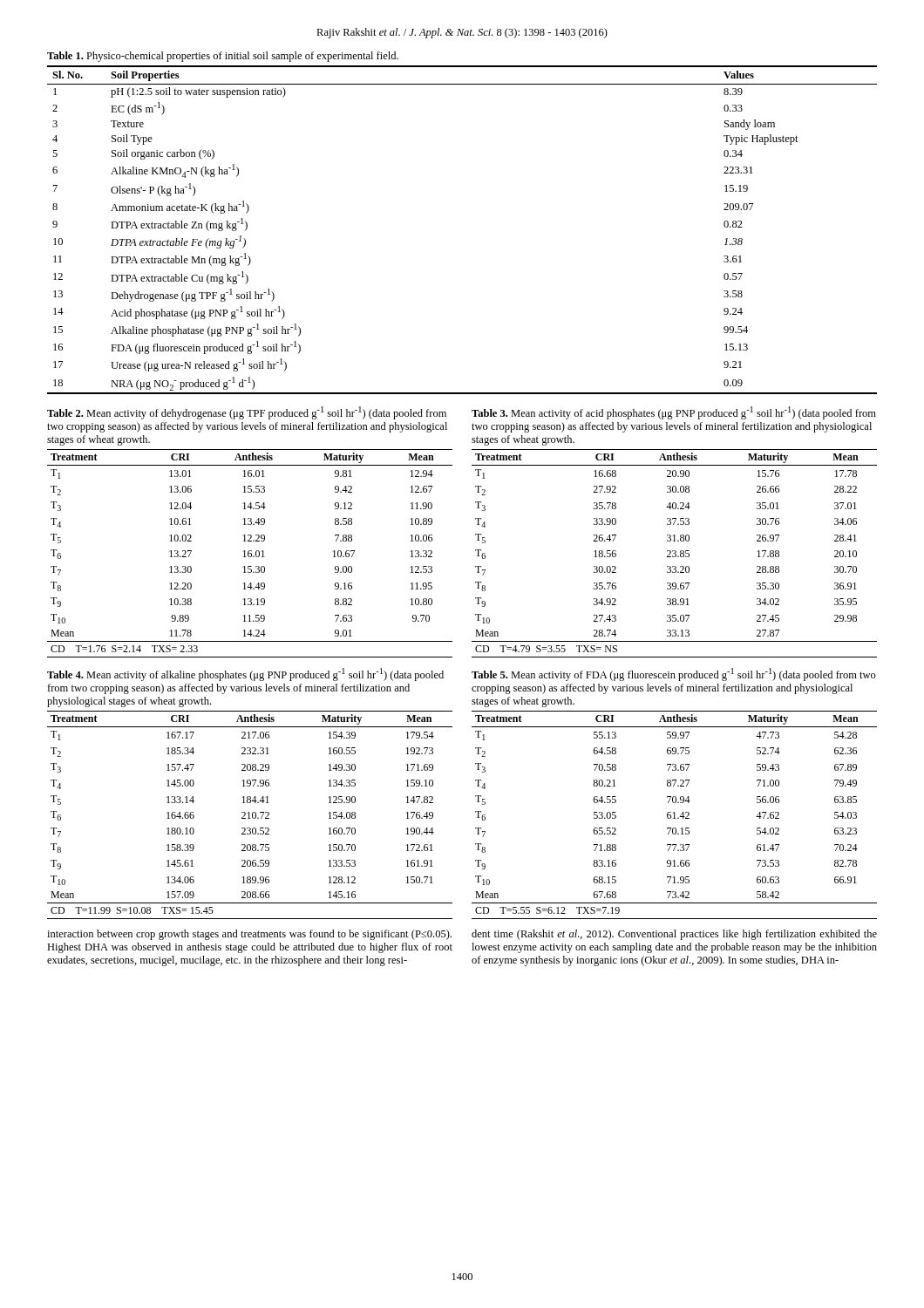Image resolution: width=924 pixels, height=1308 pixels.
Task: Click the caption that begins "Table 2. Mean activity of dehydrogenase (μg"
Action: coord(247,425)
